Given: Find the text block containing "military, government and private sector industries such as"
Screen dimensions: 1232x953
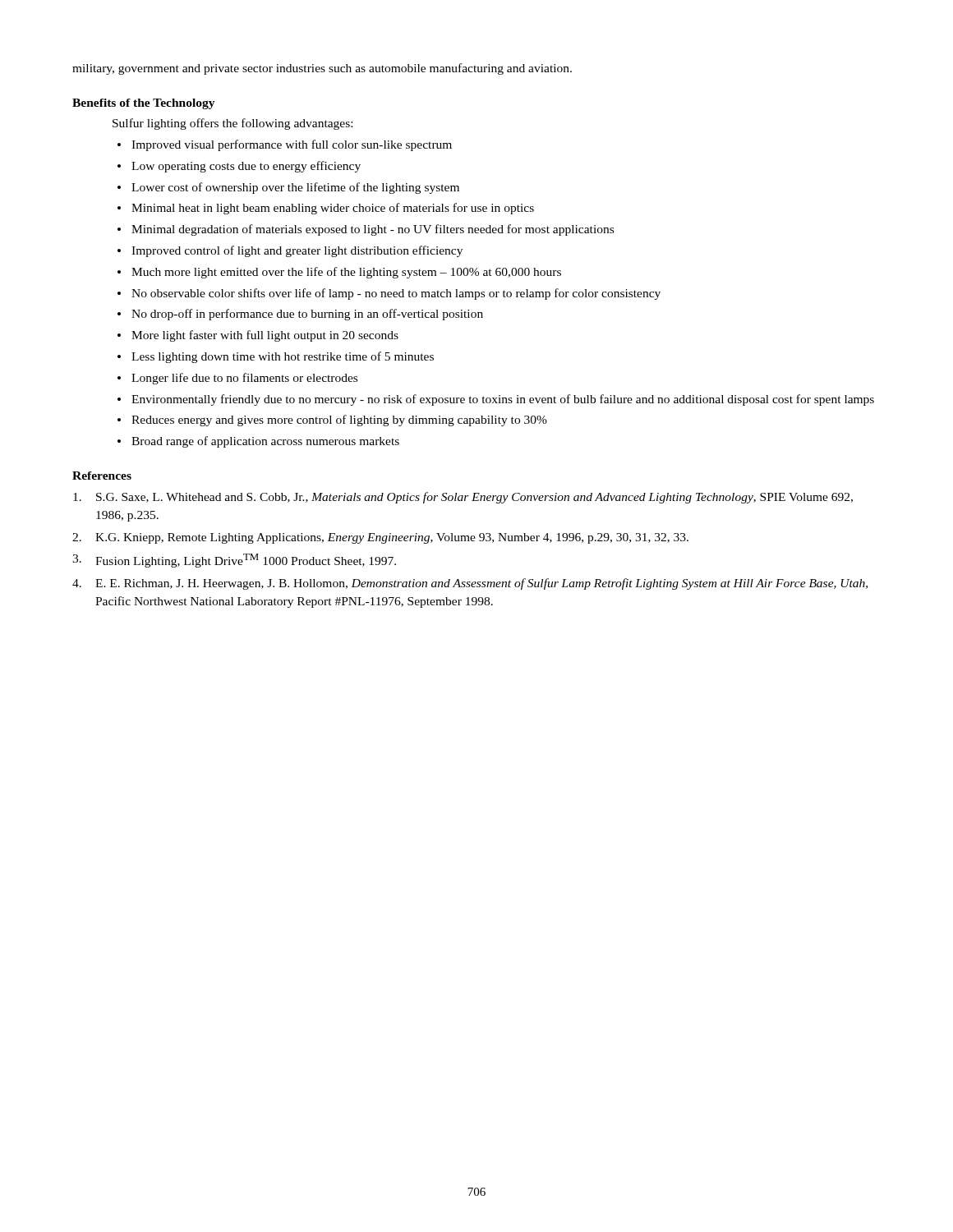Looking at the screenshot, I should click(x=322, y=68).
